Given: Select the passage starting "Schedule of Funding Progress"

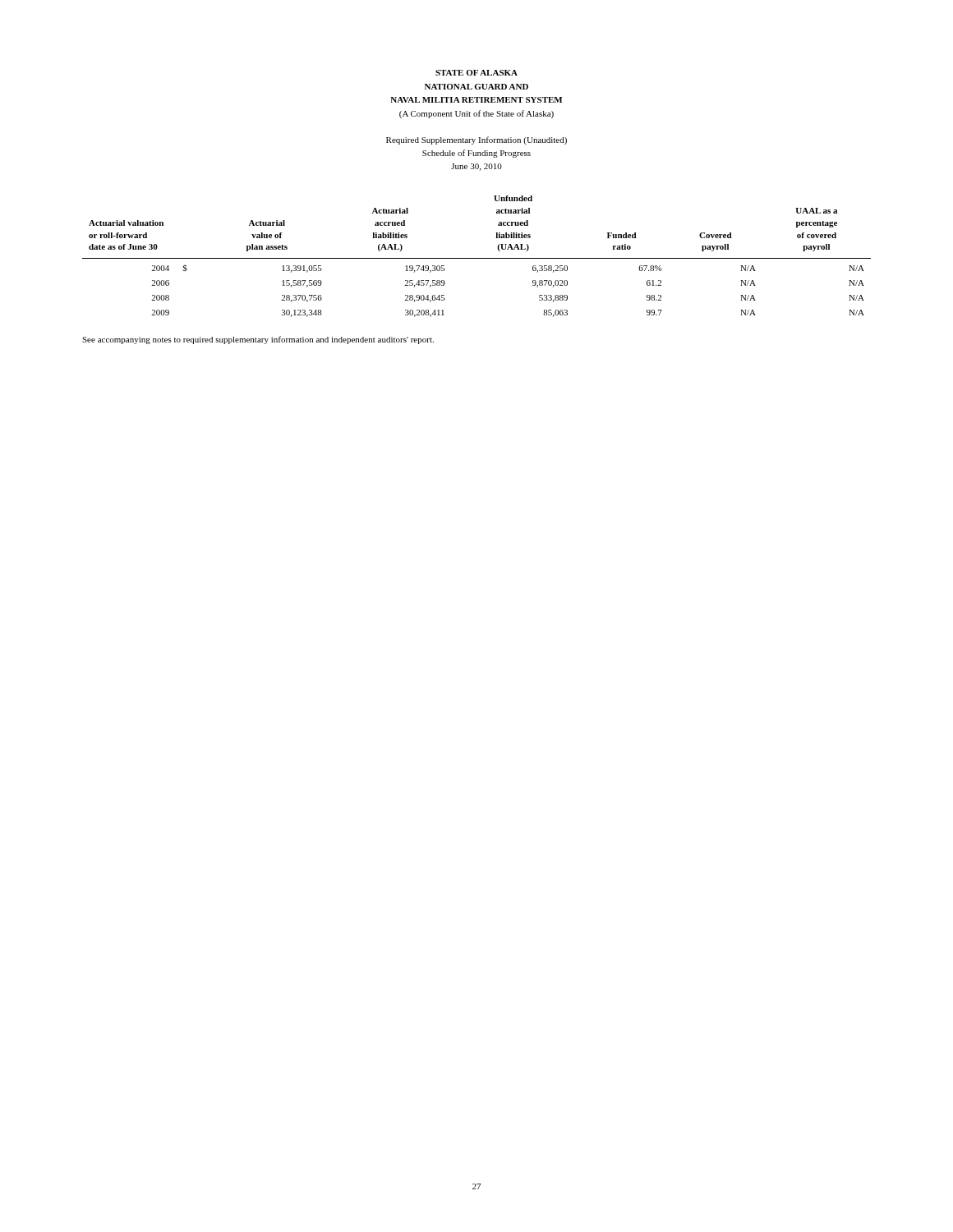Looking at the screenshot, I should pyautogui.click(x=476, y=153).
